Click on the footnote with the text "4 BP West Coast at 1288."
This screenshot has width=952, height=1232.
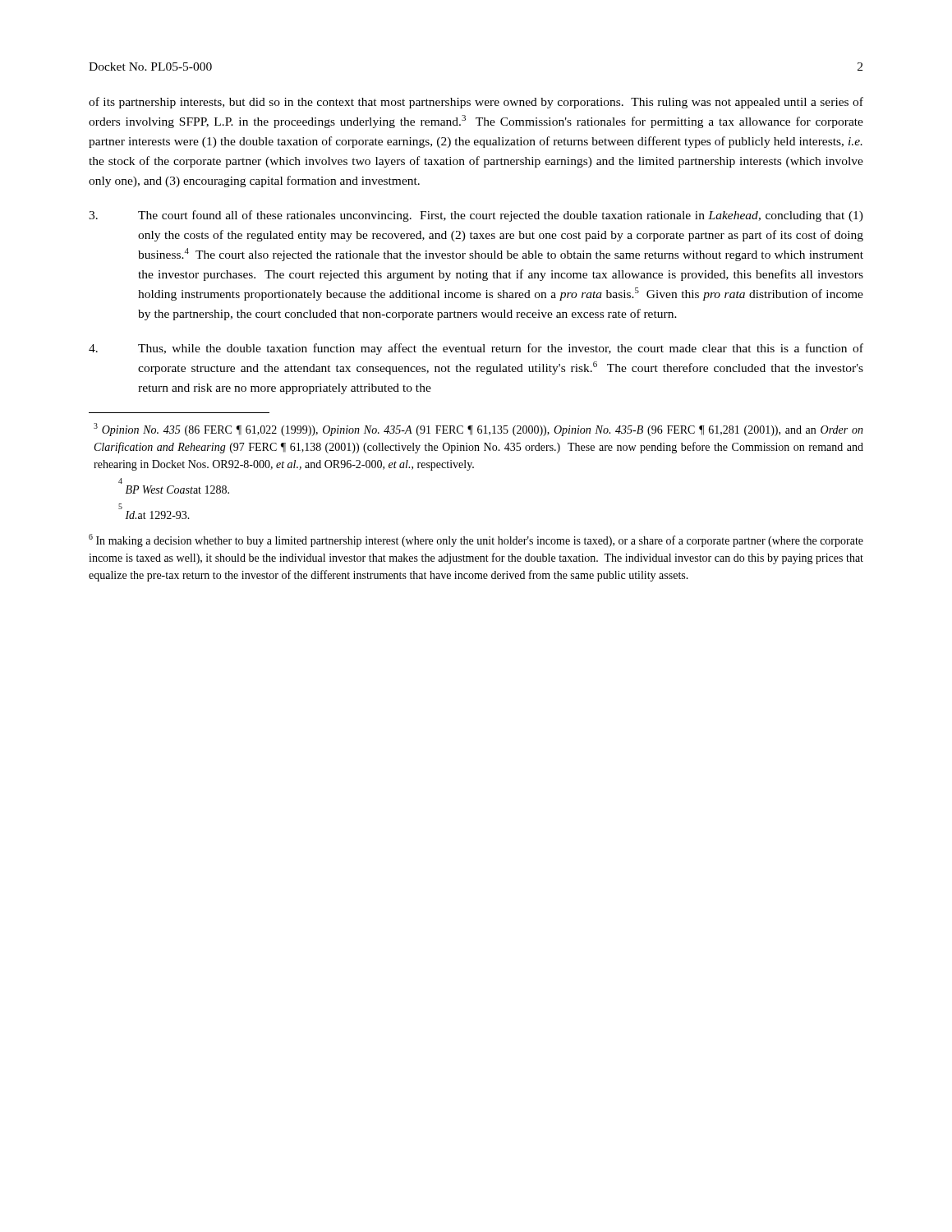click(177, 490)
